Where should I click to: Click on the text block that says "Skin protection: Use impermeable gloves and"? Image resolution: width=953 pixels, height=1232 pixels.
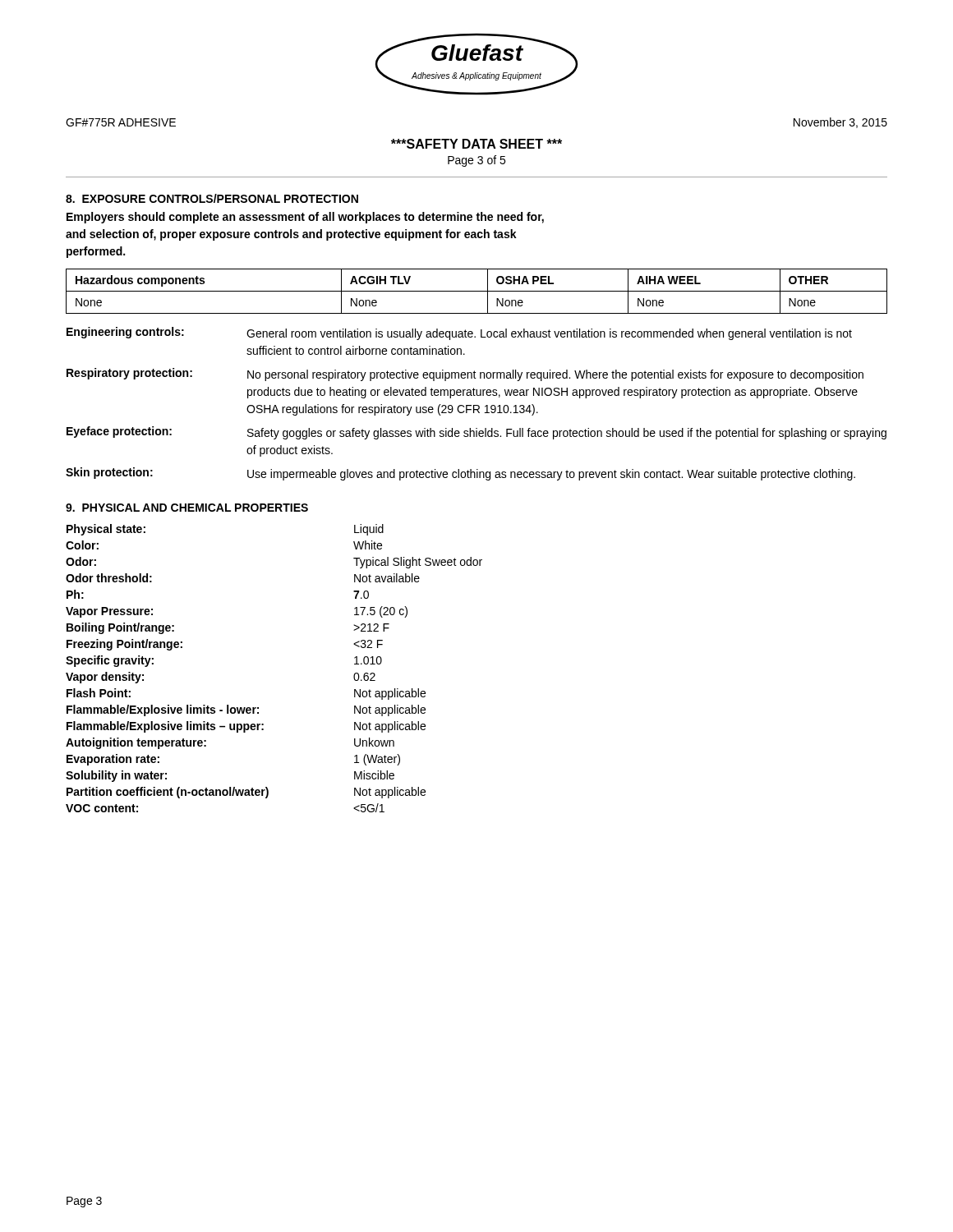(476, 474)
